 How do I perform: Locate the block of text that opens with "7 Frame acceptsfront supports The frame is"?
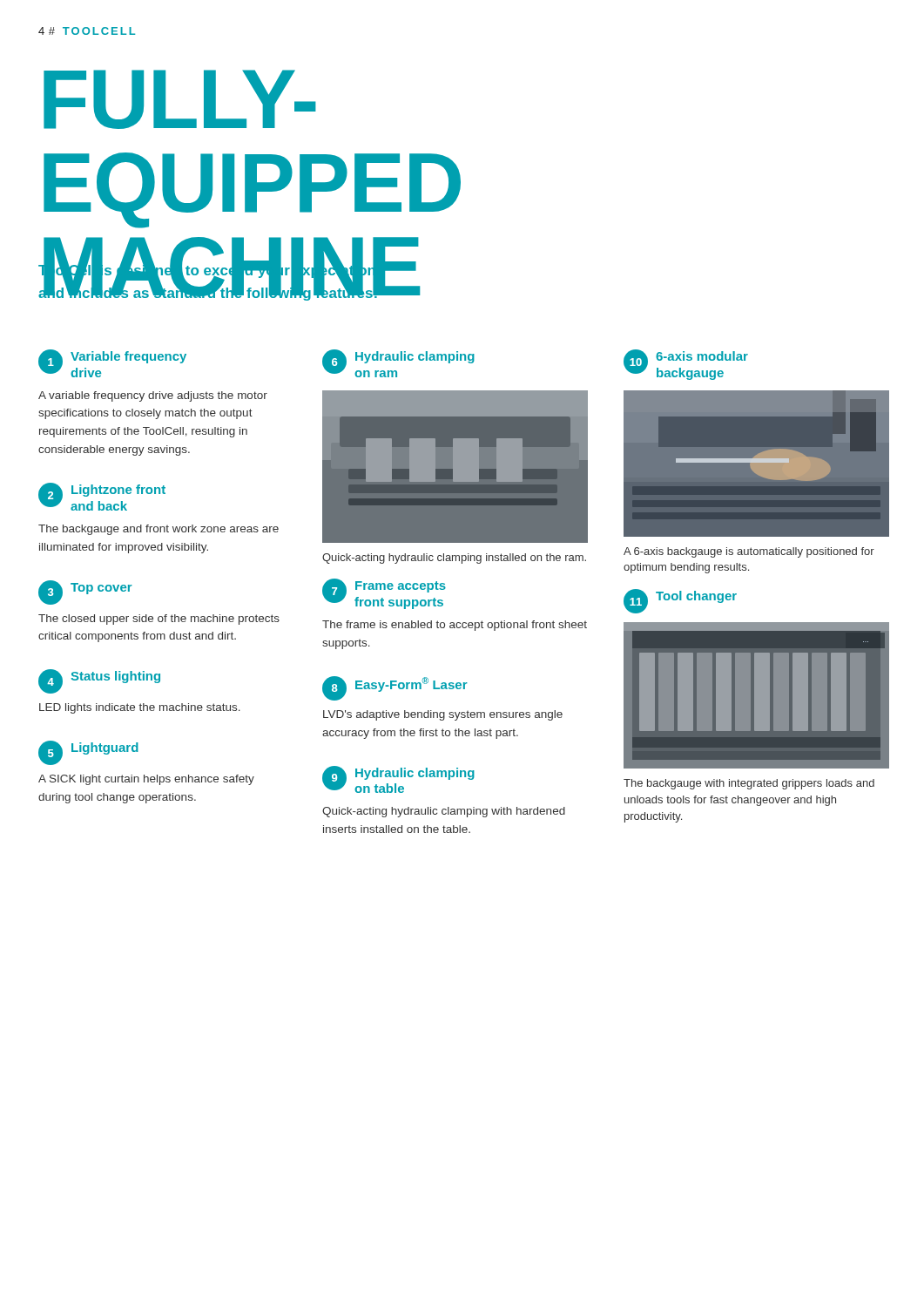tap(455, 615)
